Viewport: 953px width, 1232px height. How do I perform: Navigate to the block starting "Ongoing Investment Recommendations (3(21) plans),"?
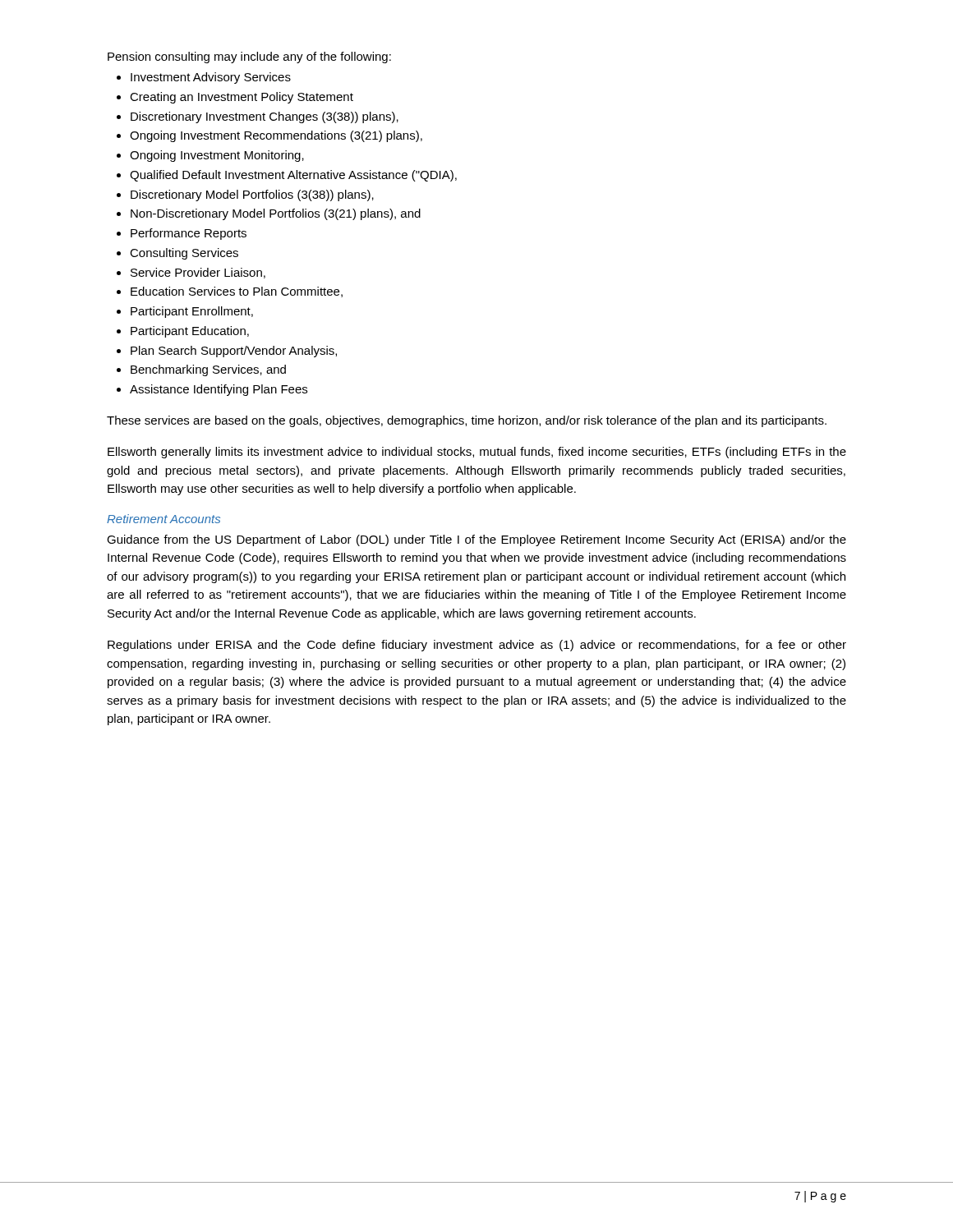coord(276,135)
